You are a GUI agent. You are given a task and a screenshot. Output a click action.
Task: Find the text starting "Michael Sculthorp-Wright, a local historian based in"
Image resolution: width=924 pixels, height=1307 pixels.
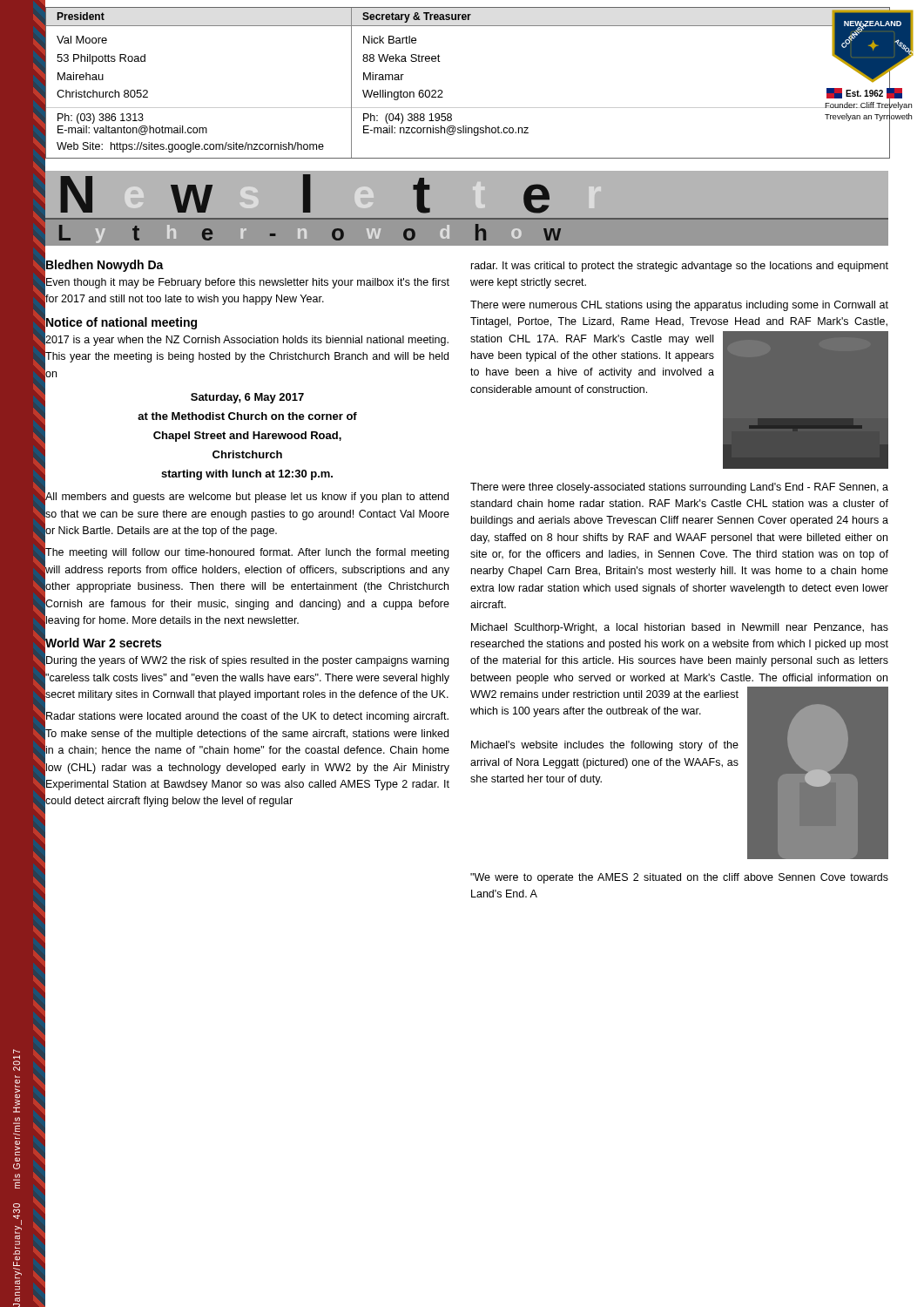[679, 740]
